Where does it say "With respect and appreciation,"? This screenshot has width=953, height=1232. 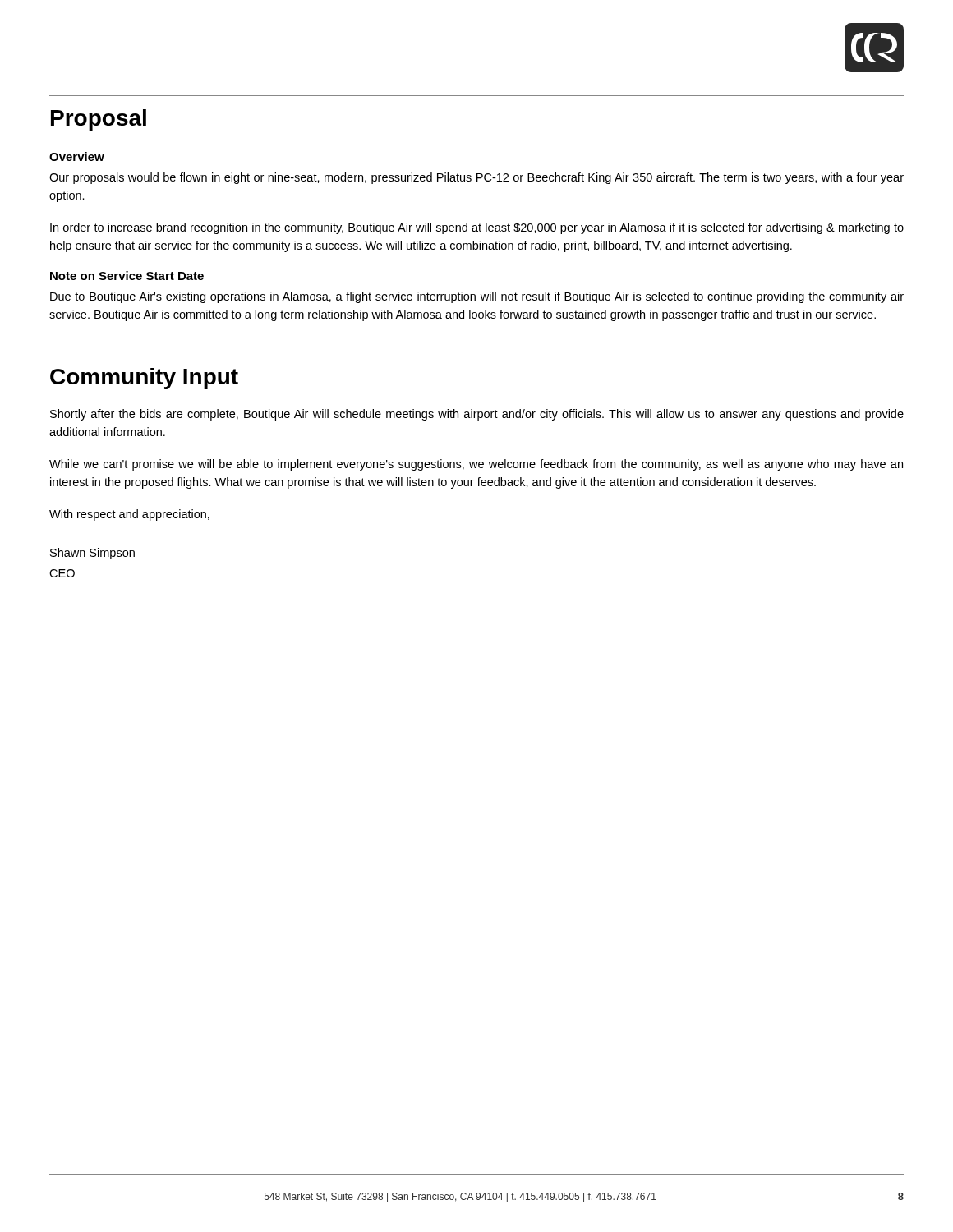click(x=130, y=514)
